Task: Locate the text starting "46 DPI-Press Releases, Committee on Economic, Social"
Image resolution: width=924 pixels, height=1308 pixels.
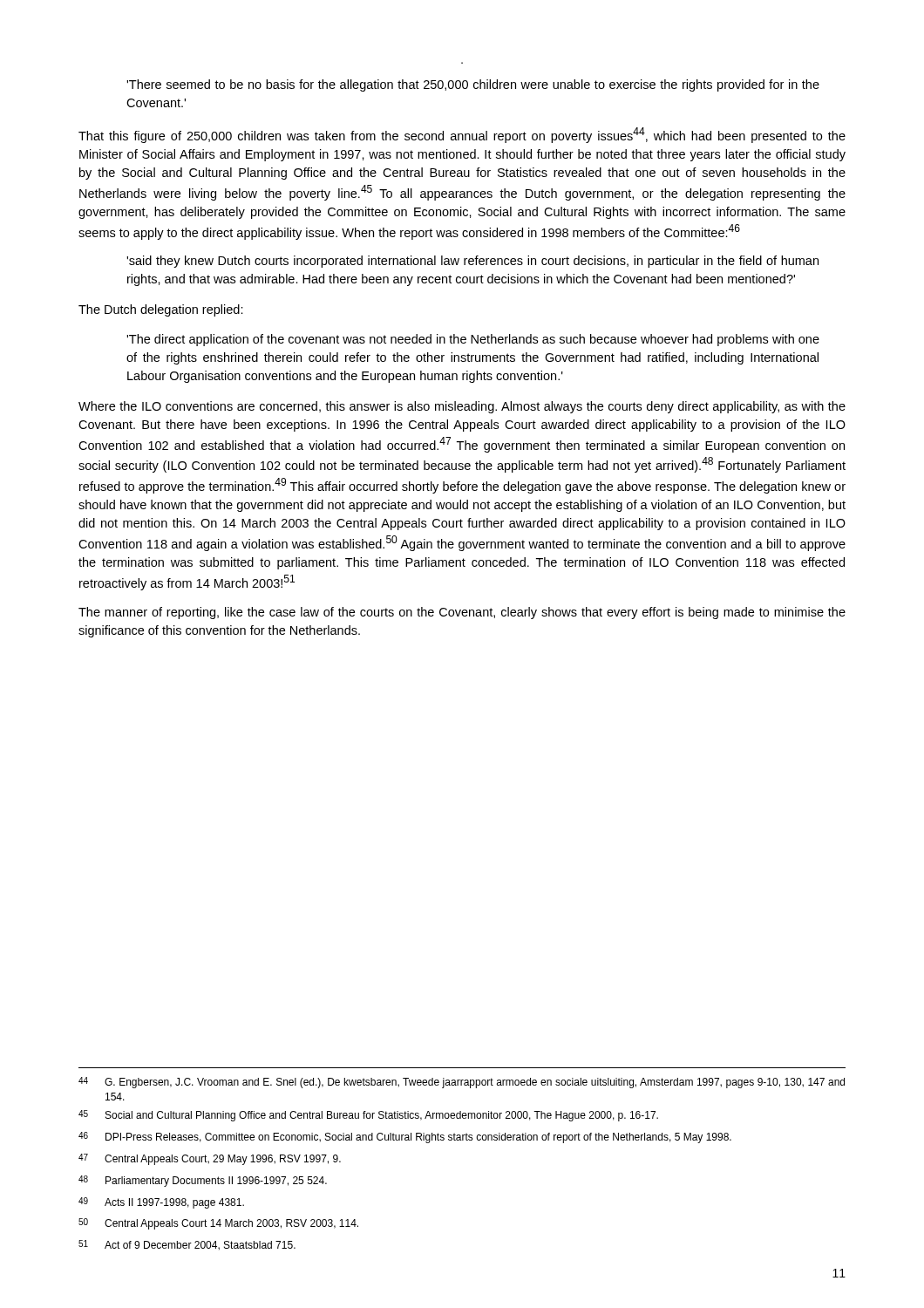Action: [462, 1139]
